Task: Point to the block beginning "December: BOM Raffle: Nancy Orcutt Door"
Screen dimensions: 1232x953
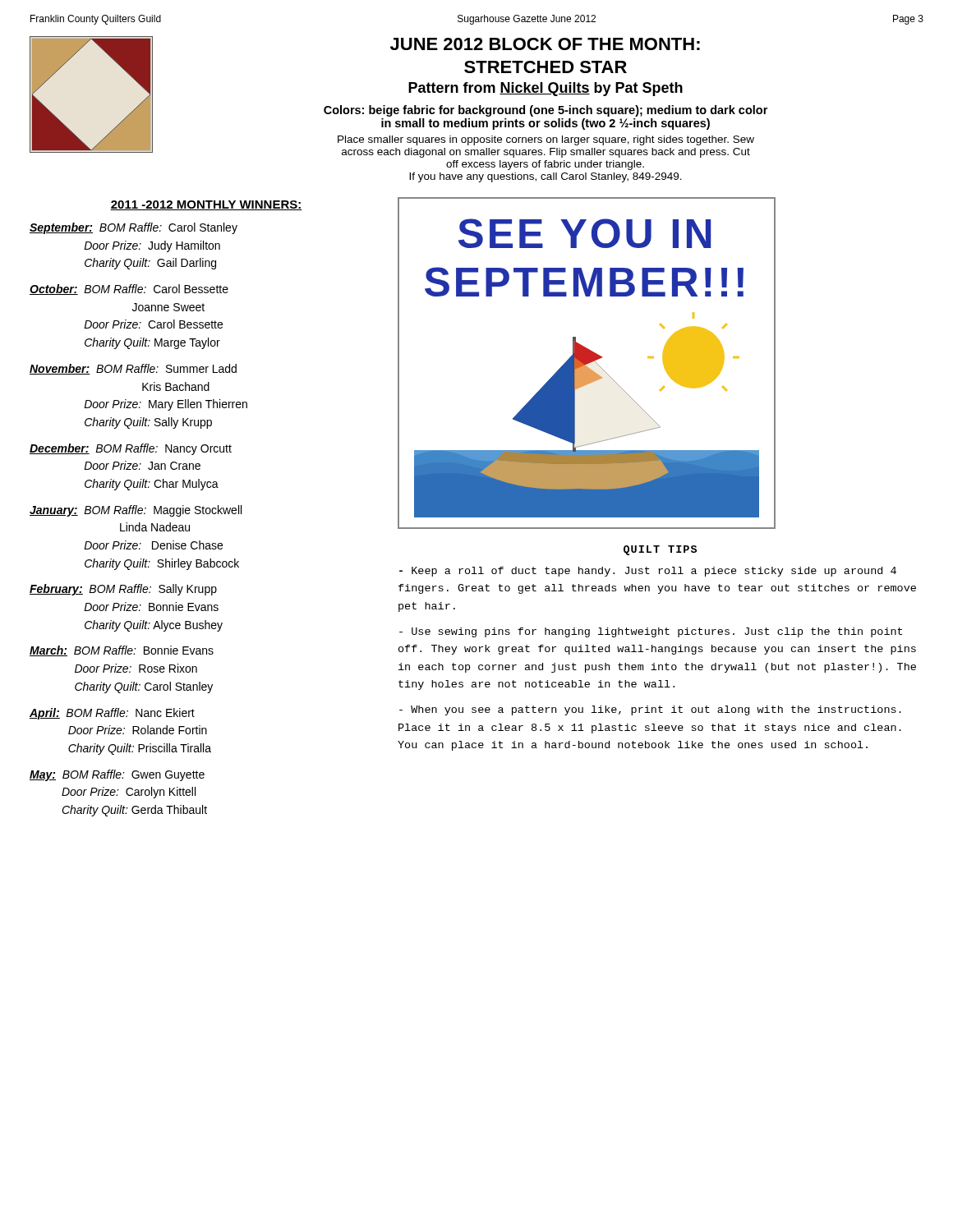Action: [131, 466]
